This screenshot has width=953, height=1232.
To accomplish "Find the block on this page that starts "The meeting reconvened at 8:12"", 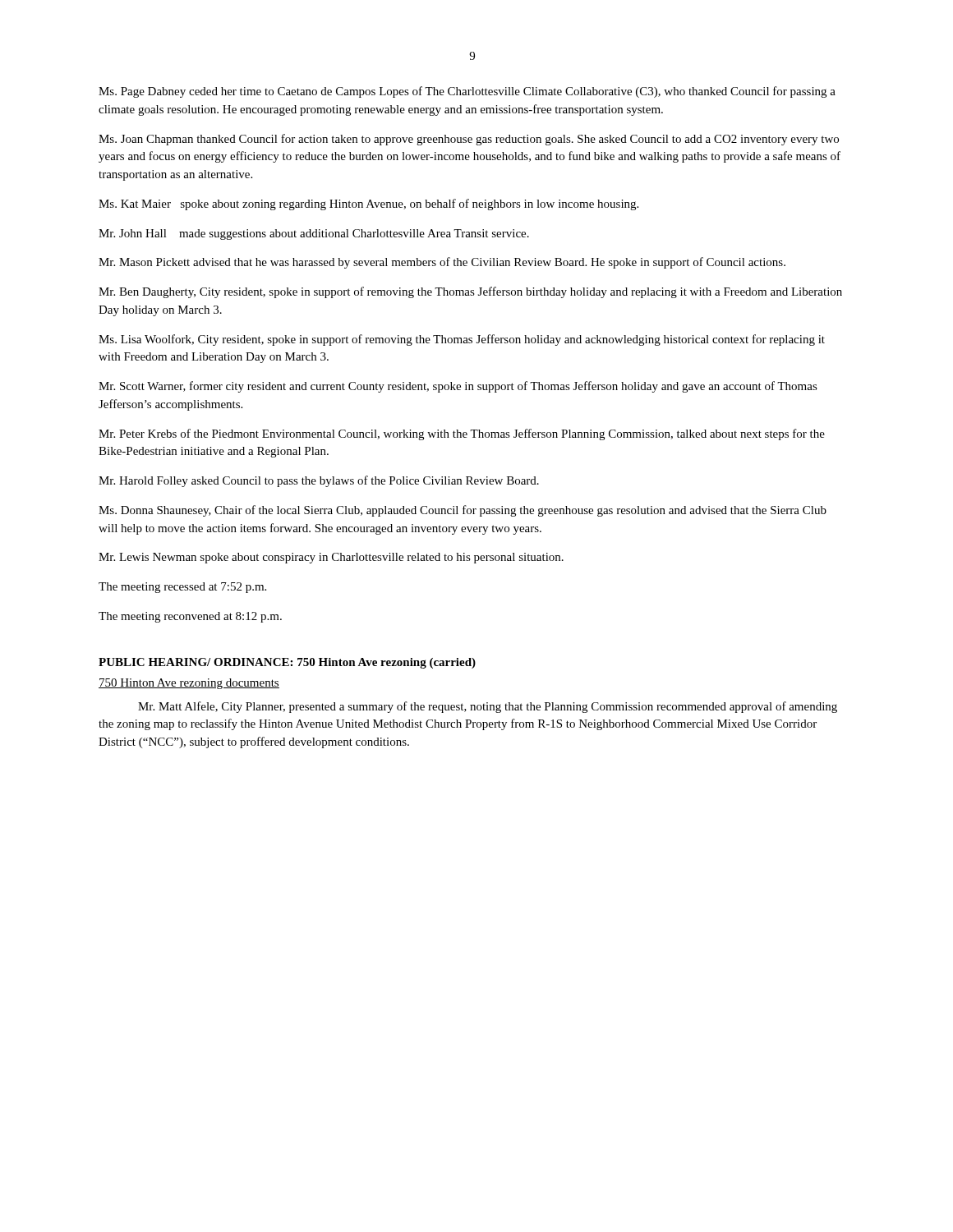I will [x=190, y=616].
